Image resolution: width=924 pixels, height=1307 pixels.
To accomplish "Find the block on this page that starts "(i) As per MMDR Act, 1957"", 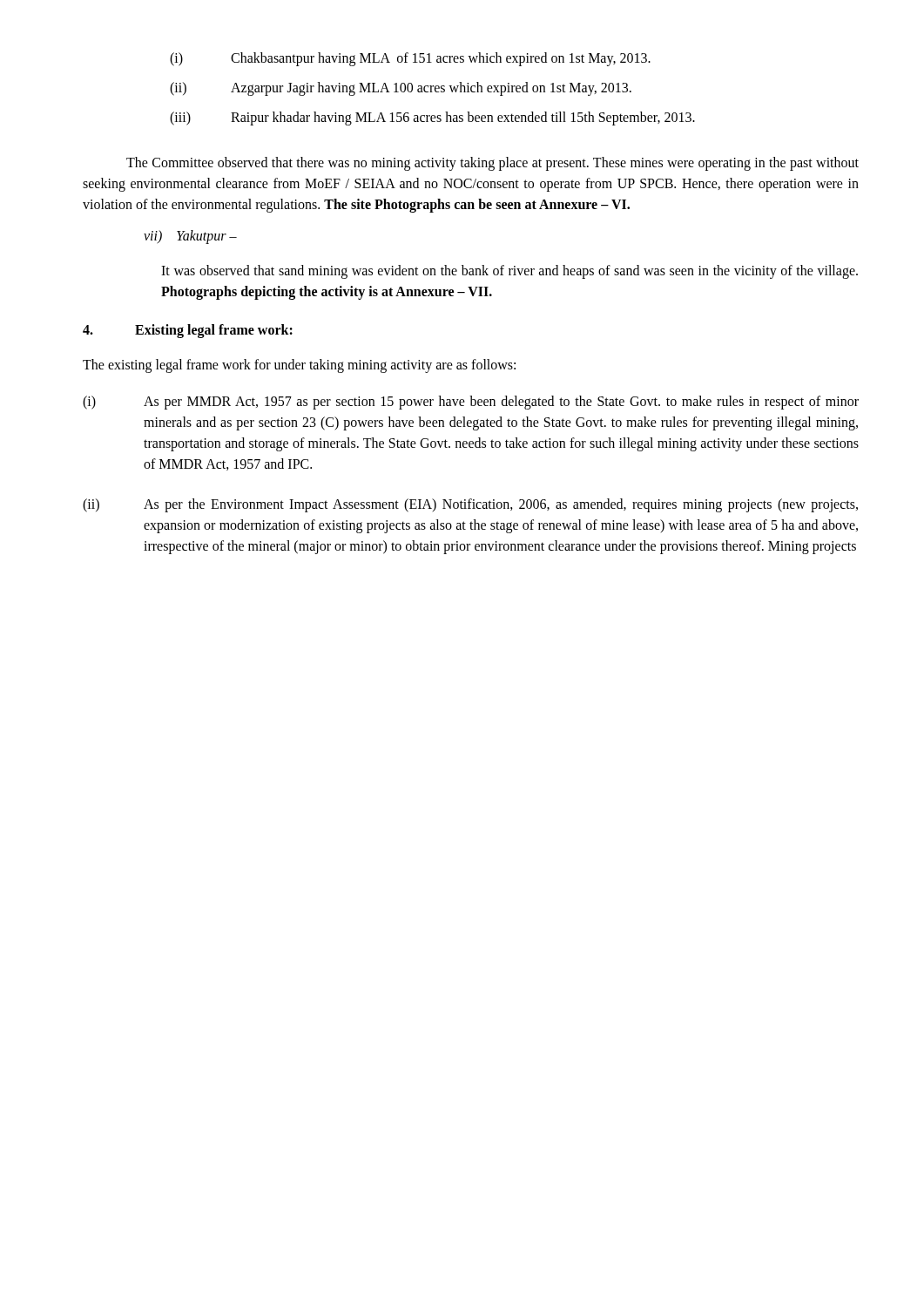I will click(471, 433).
